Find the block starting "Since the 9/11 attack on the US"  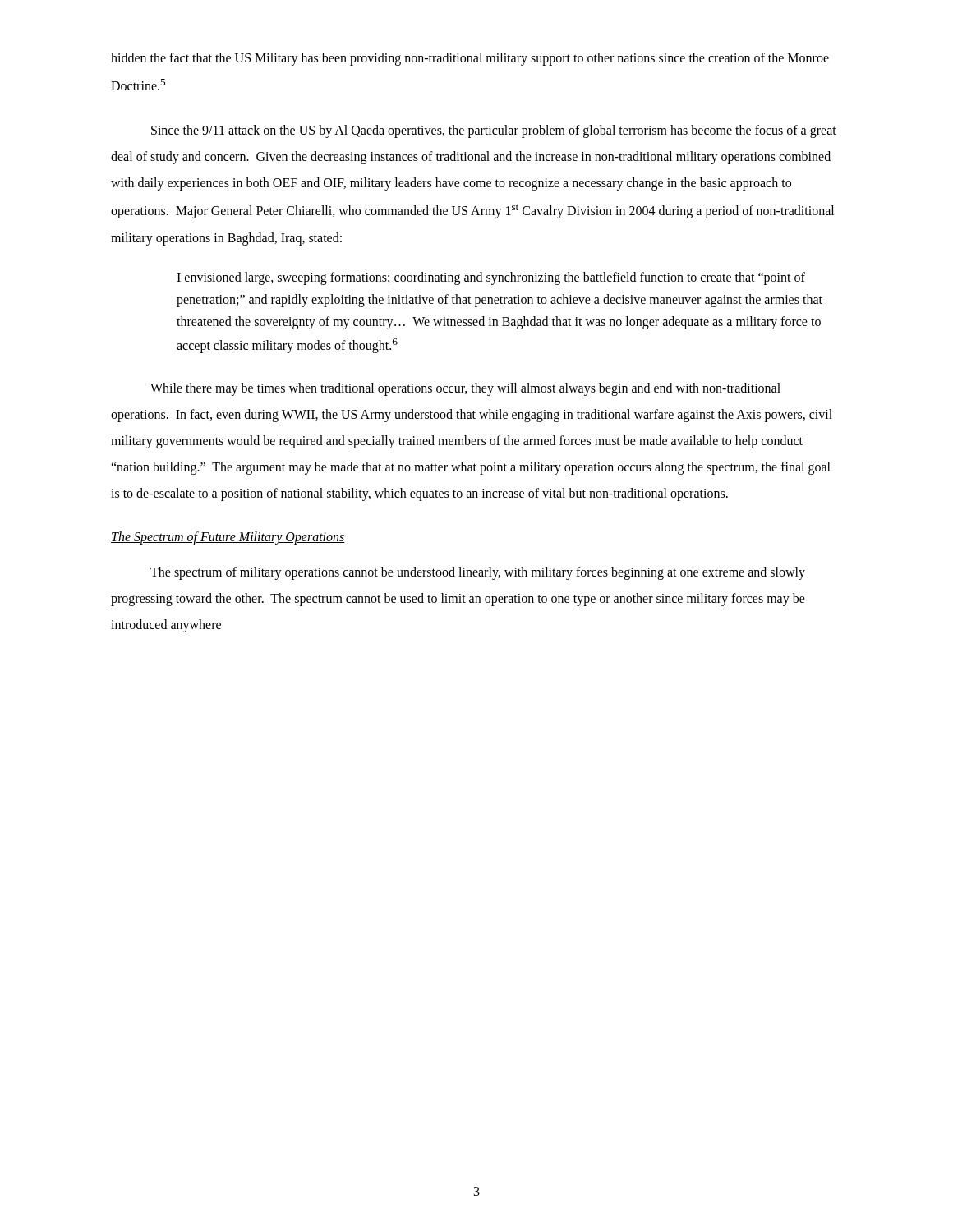[473, 184]
